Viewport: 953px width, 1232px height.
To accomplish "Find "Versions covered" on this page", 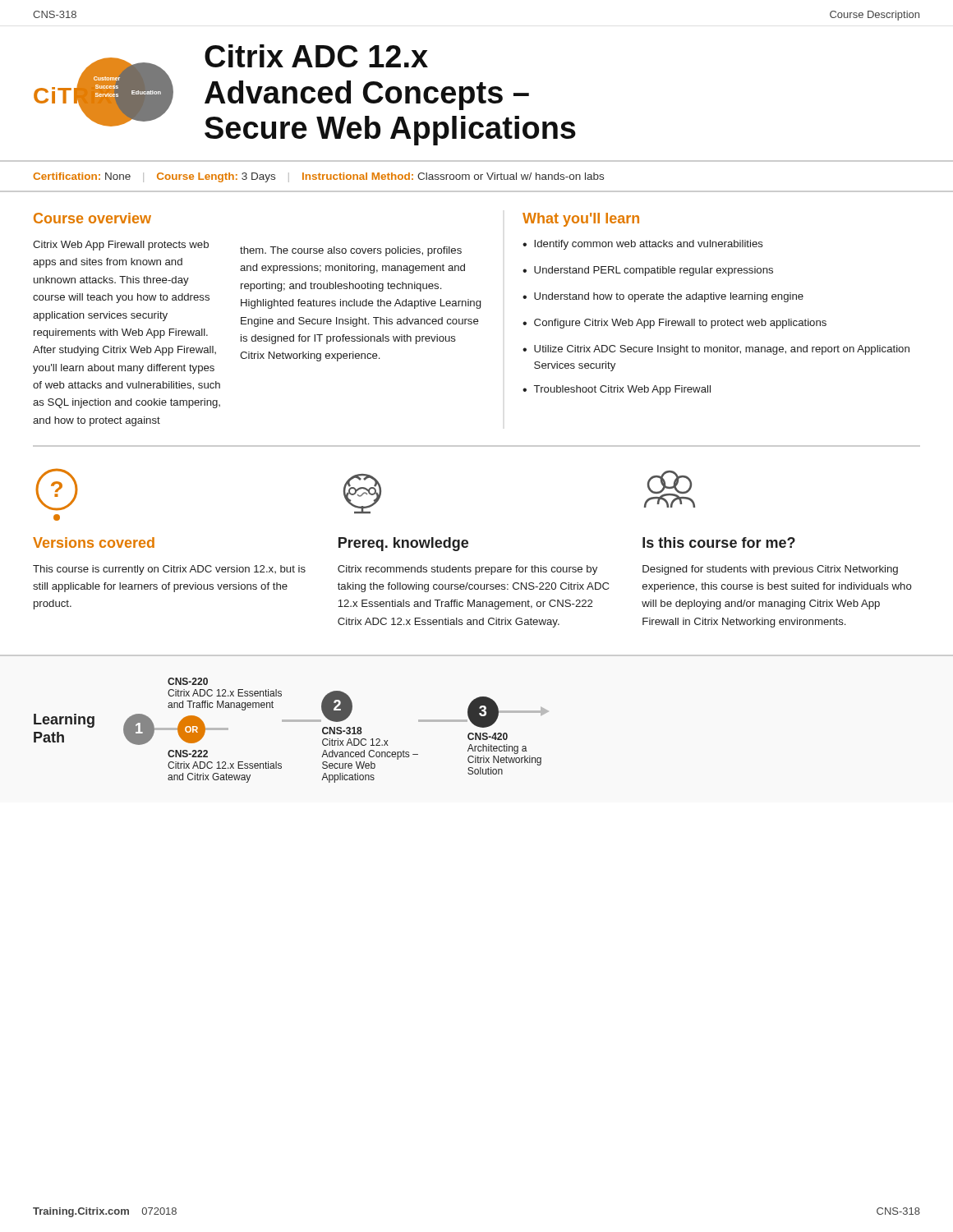I will click(x=94, y=543).
